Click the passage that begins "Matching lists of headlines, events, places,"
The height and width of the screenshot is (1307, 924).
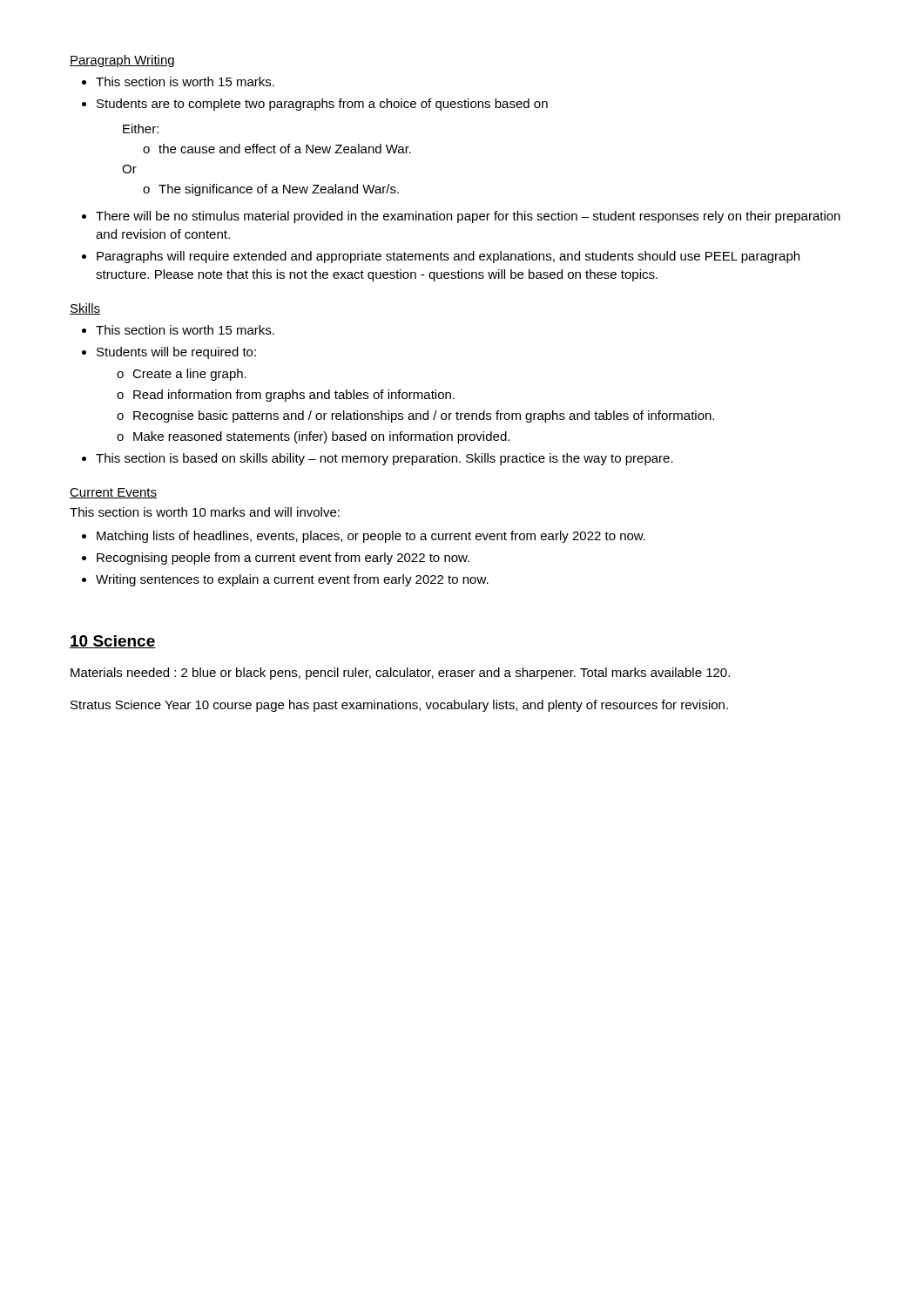462,535
